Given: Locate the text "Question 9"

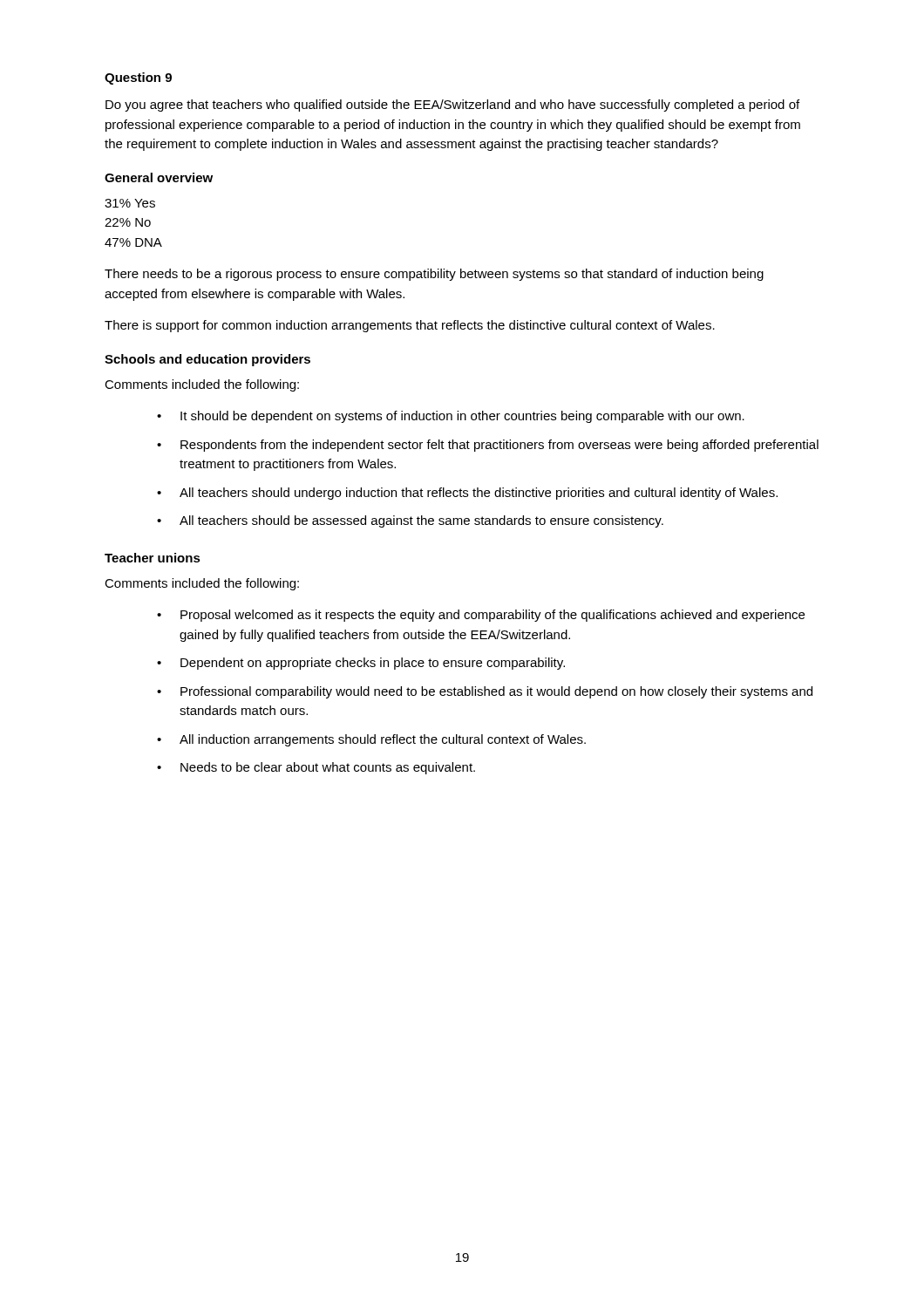Looking at the screenshot, I should [138, 77].
